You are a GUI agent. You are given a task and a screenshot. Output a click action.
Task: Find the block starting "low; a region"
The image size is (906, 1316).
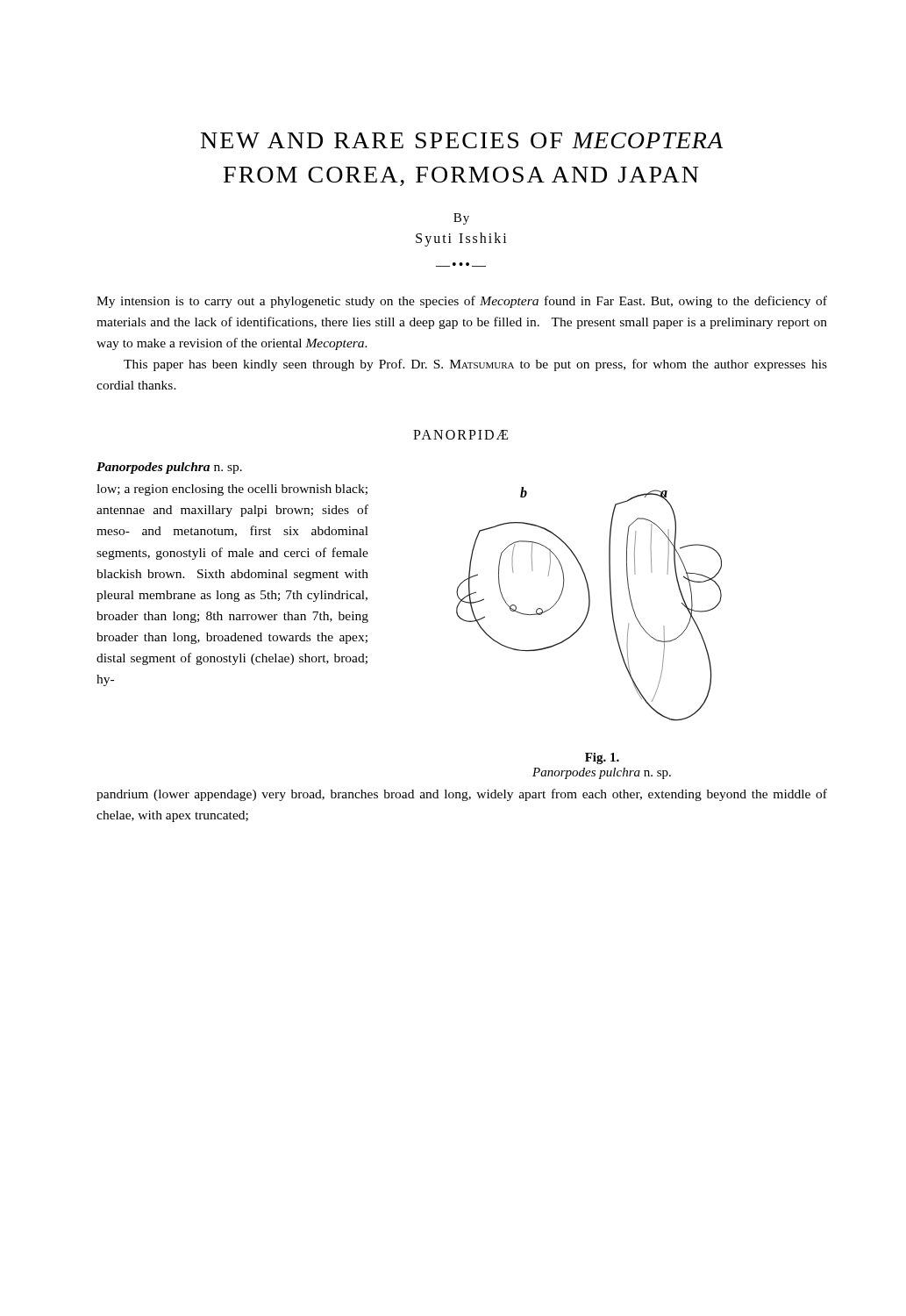click(x=232, y=583)
